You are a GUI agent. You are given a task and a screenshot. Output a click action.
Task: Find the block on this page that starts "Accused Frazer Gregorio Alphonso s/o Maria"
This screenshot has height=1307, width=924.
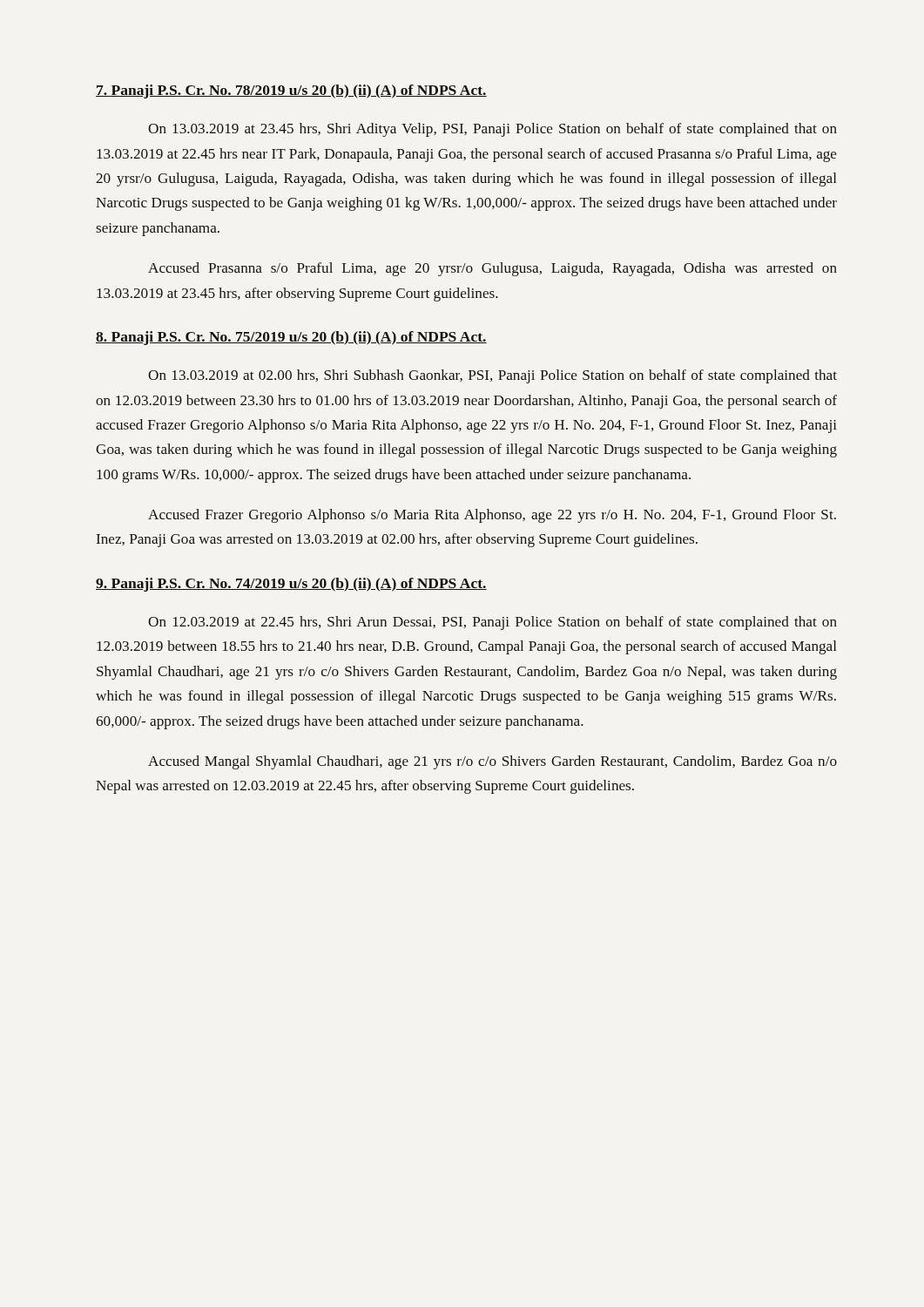pyautogui.click(x=466, y=527)
